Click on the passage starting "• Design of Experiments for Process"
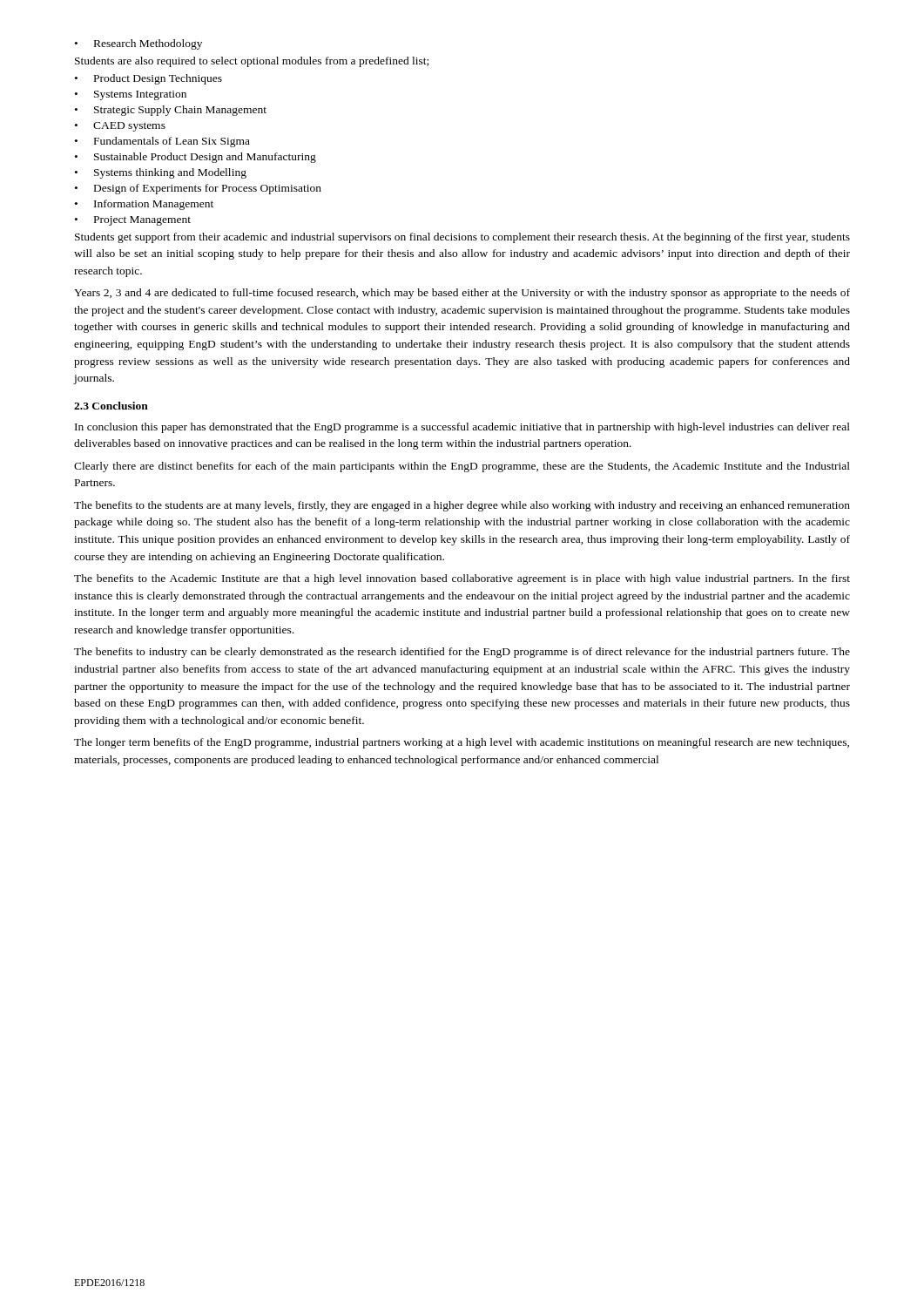924x1307 pixels. click(x=198, y=189)
